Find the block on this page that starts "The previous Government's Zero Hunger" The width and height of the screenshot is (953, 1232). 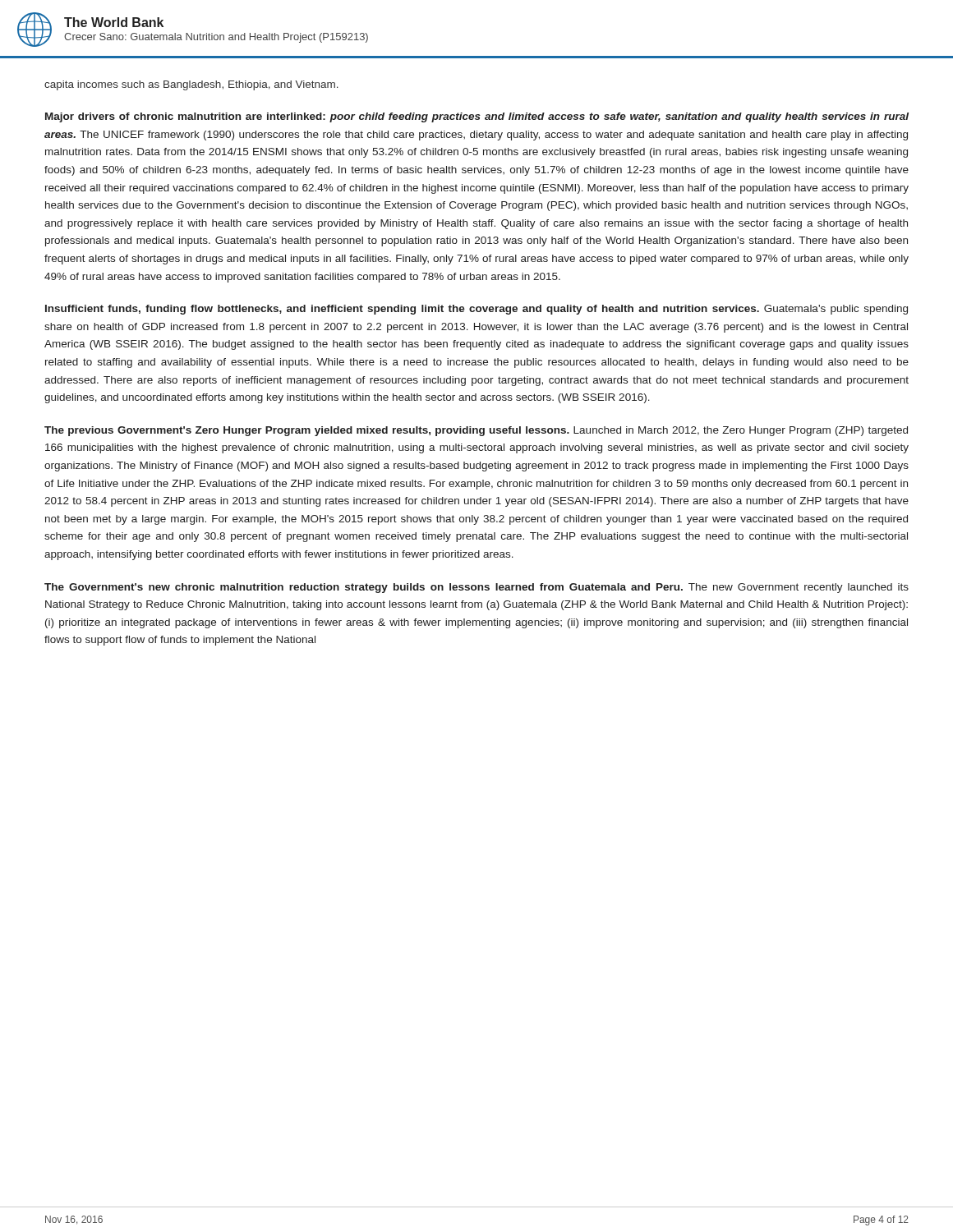point(476,492)
